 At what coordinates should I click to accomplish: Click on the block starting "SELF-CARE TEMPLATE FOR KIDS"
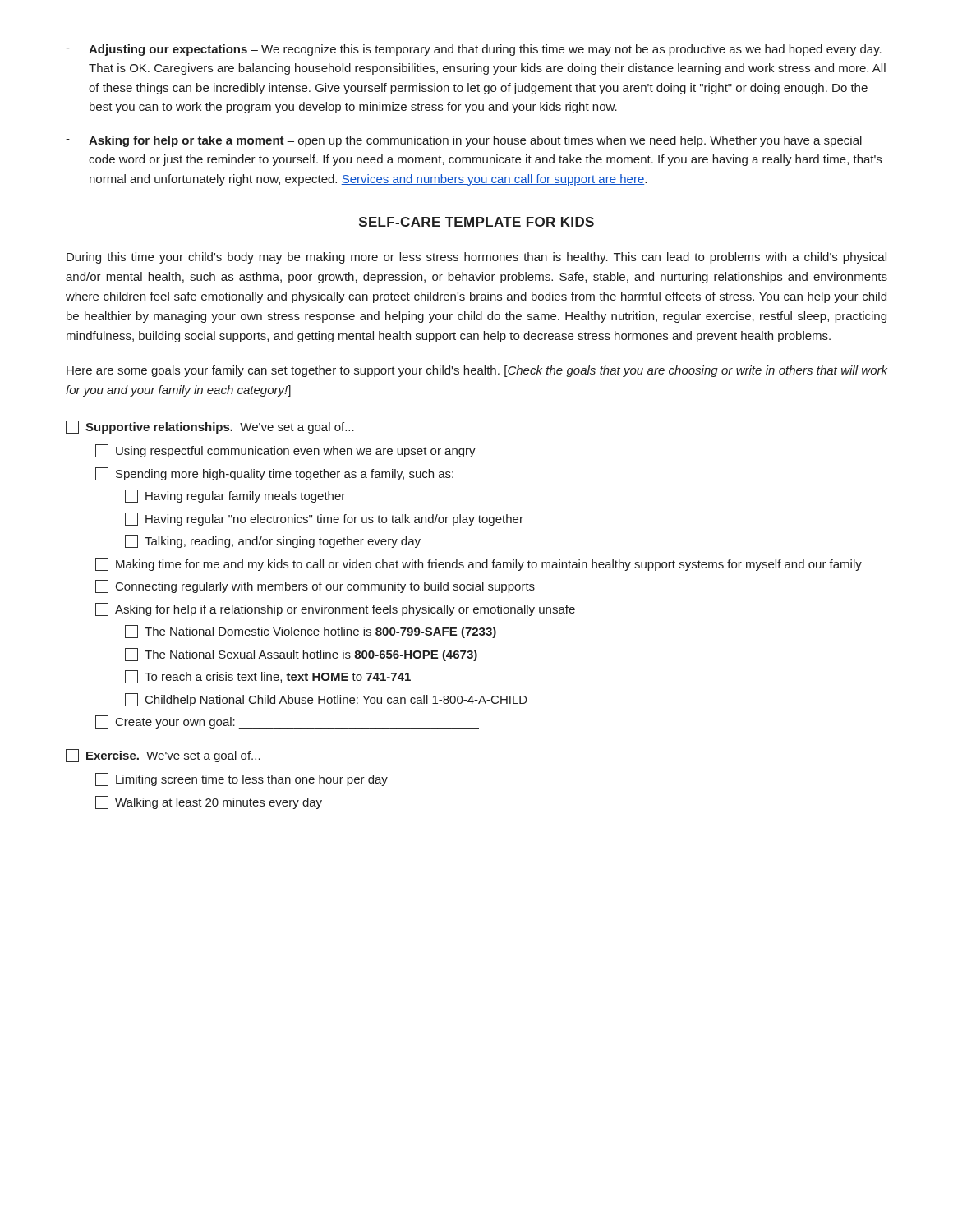click(476, 222)
